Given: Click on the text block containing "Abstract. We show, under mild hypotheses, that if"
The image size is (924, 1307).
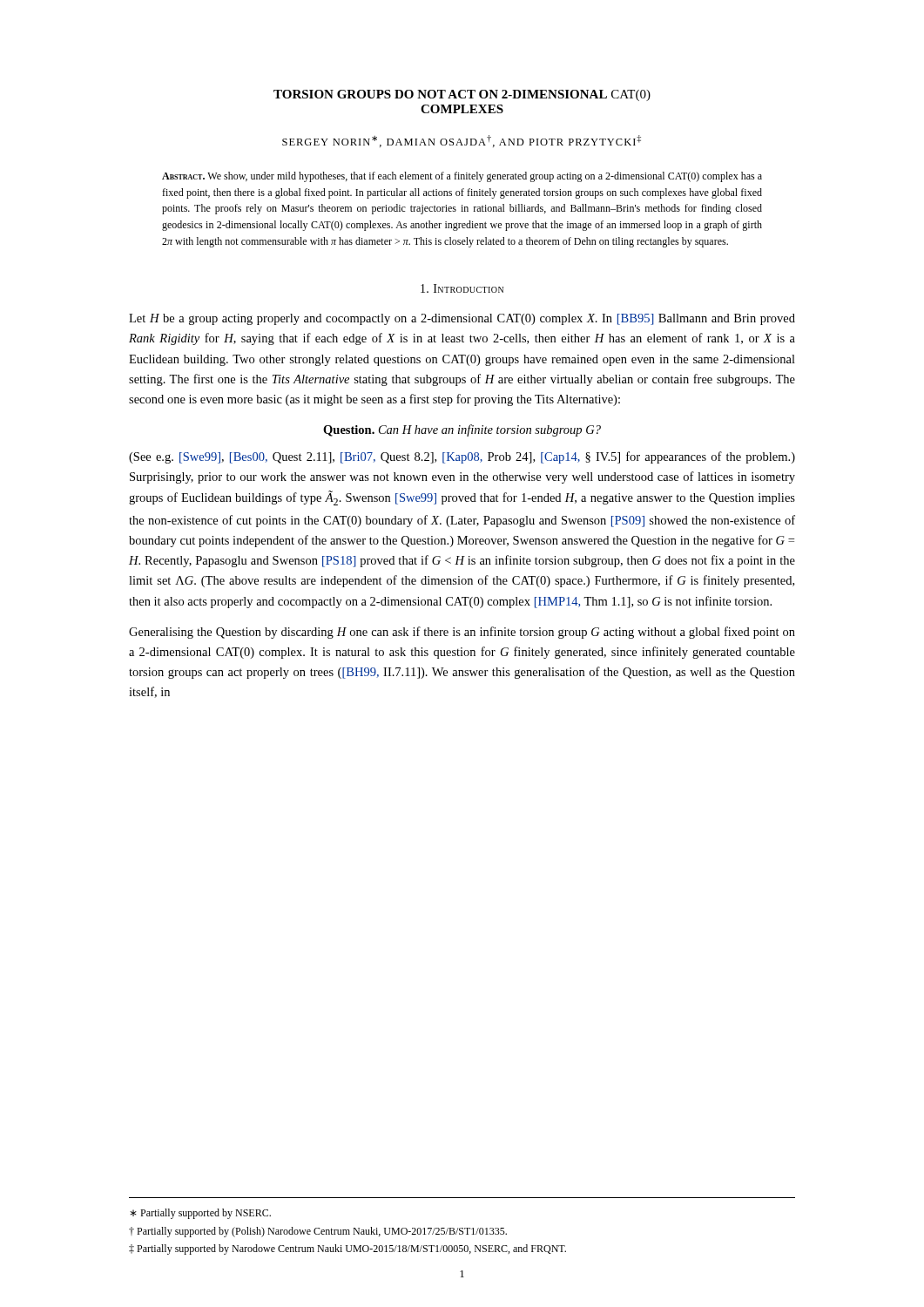Looking at the screenshot, I should tap(462, 209).
